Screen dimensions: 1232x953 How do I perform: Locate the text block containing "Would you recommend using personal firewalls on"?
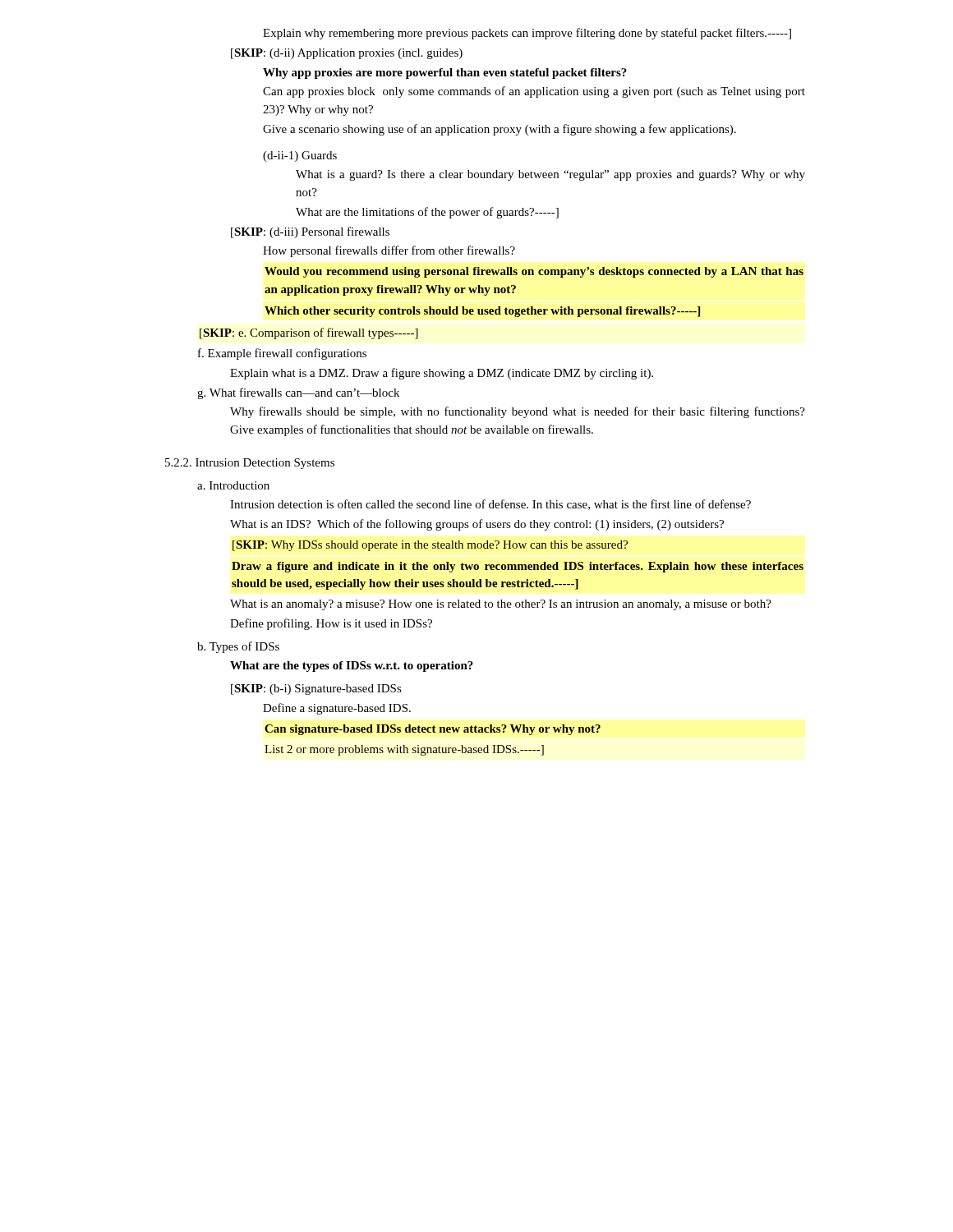click(534, 280)
